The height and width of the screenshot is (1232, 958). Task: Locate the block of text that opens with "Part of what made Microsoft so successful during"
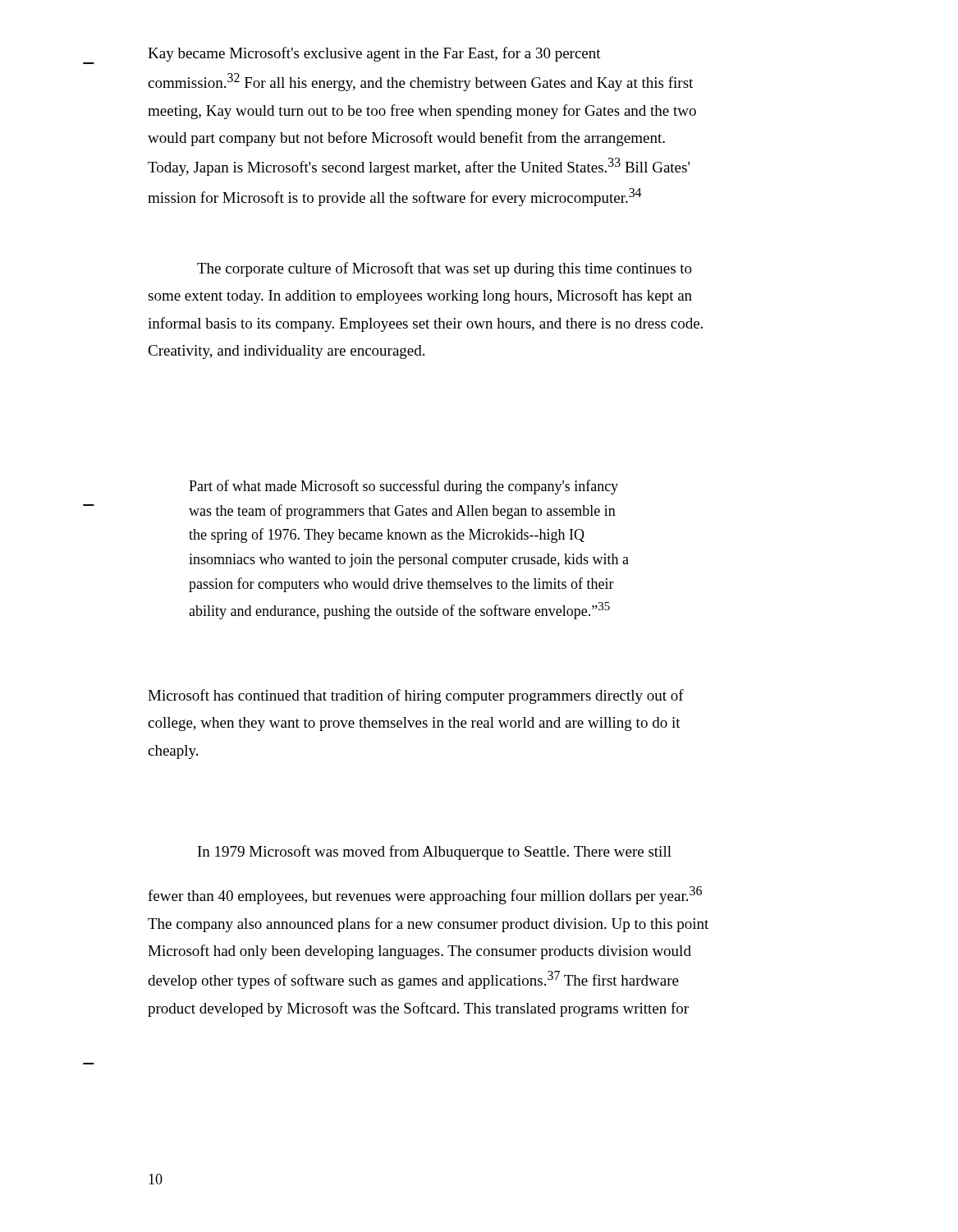500,550
